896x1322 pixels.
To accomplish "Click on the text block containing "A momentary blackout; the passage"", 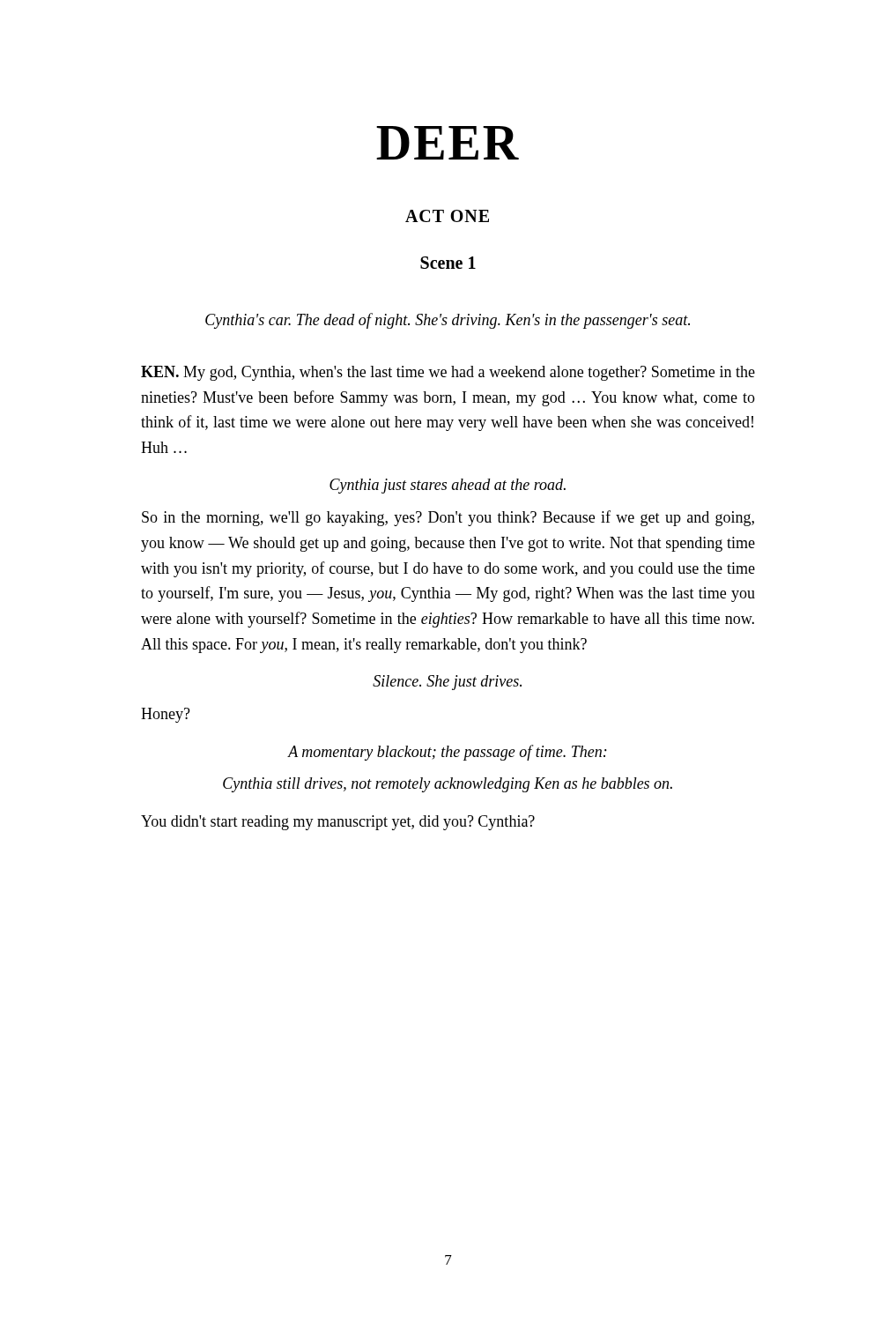I will [x=448, y=752].
